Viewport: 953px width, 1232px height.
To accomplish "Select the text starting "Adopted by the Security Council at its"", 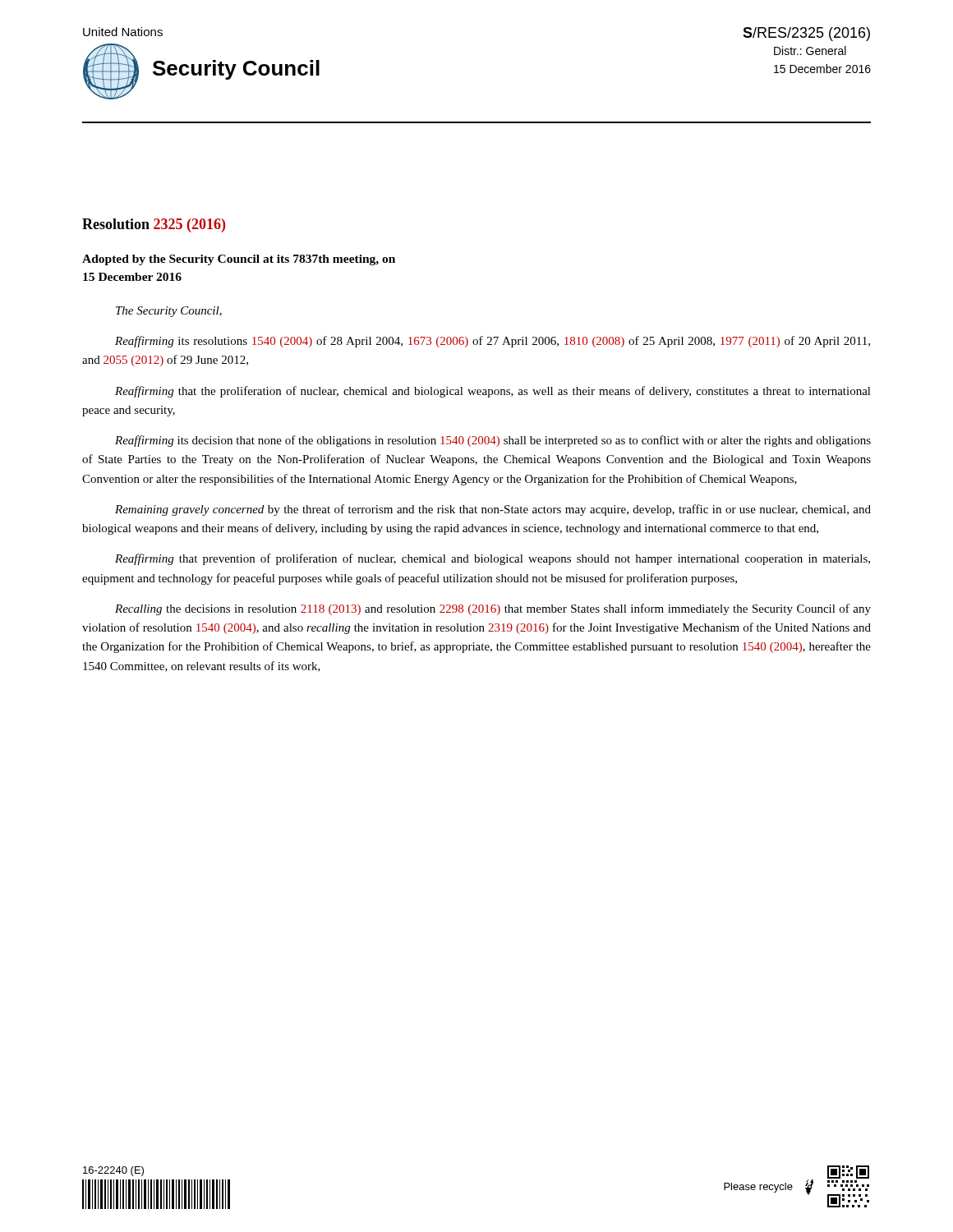I will 239,267.
